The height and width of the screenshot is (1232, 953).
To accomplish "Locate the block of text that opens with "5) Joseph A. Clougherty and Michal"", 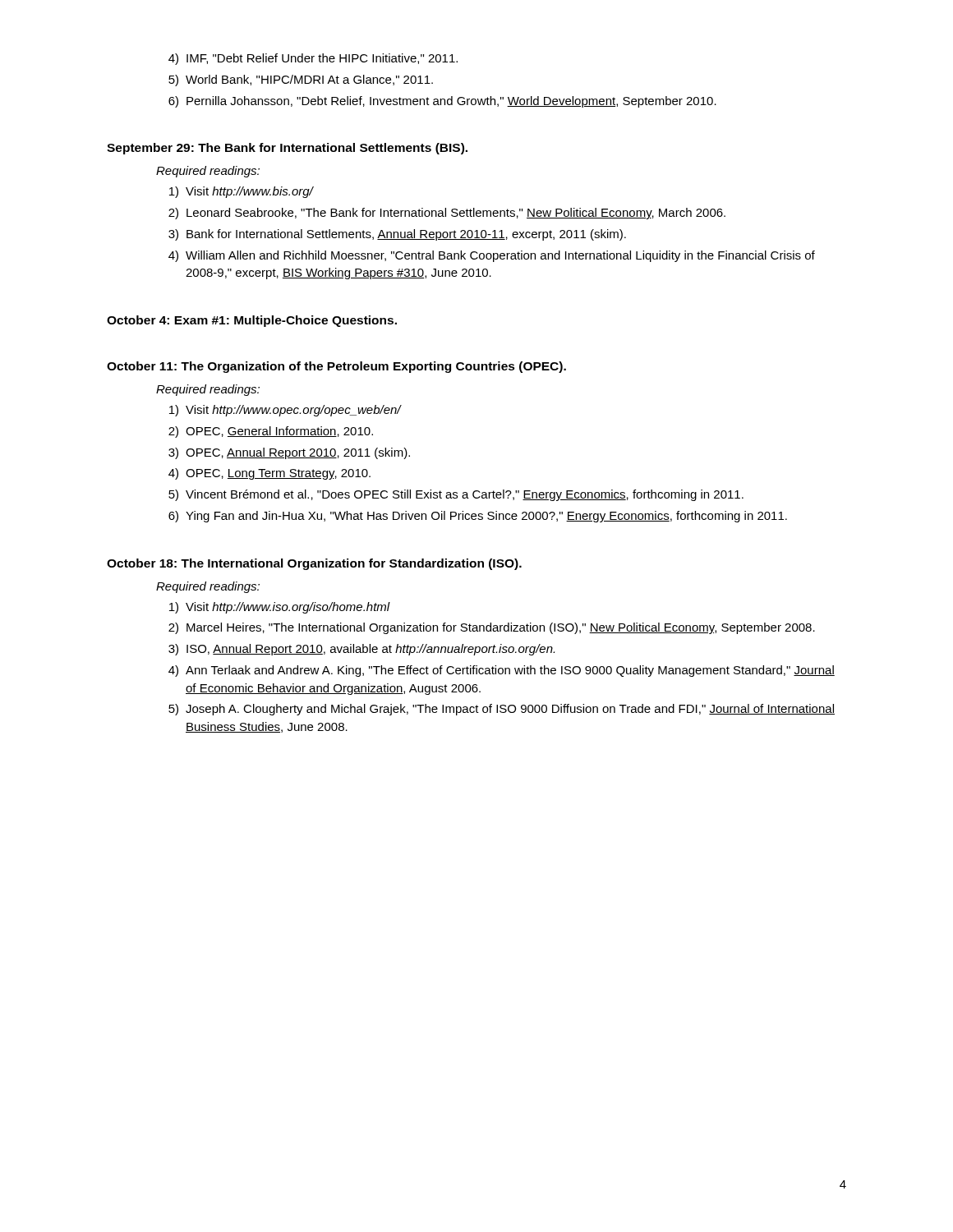I will coord(501,718).
